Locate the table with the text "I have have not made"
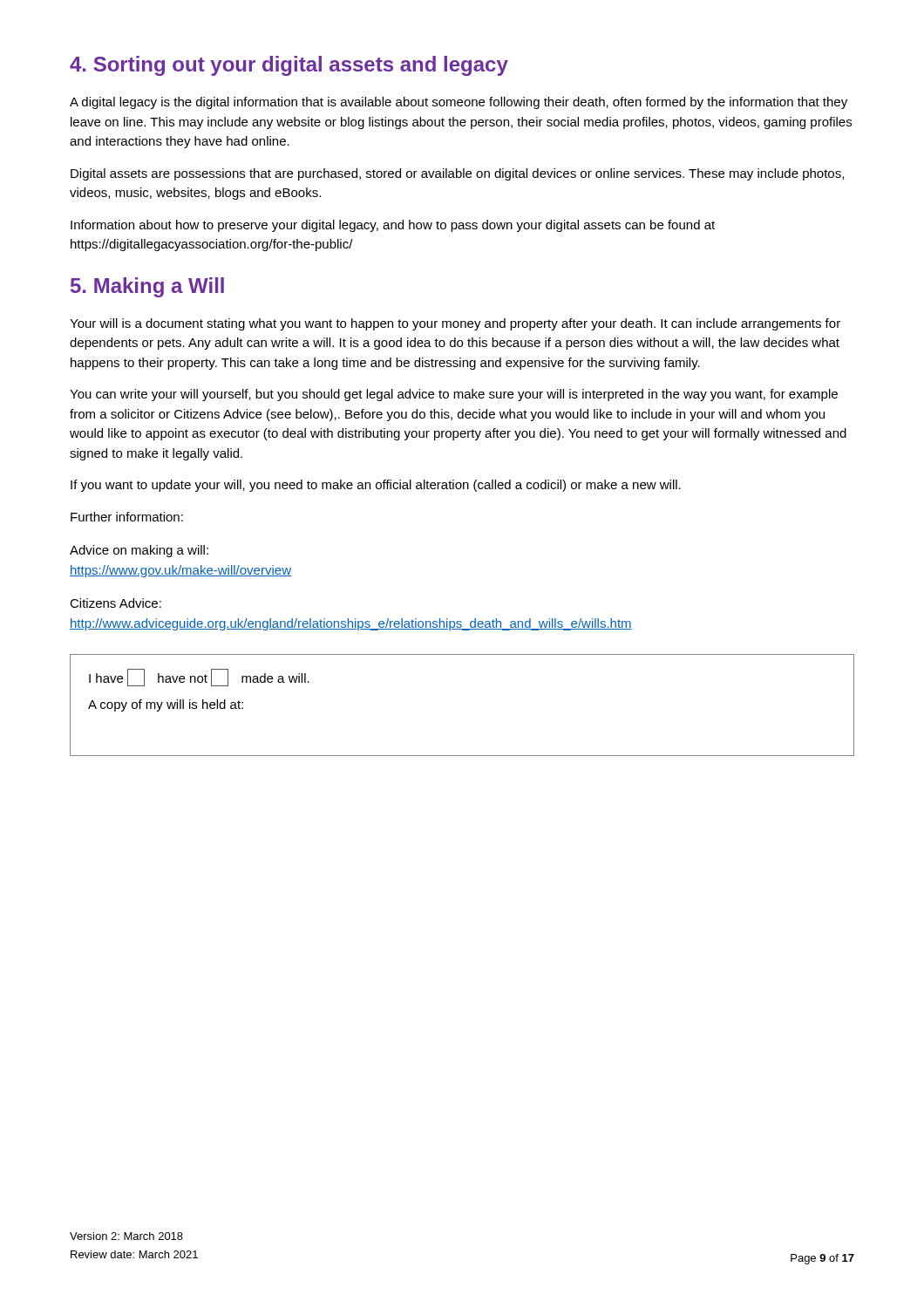 (462, 705)
